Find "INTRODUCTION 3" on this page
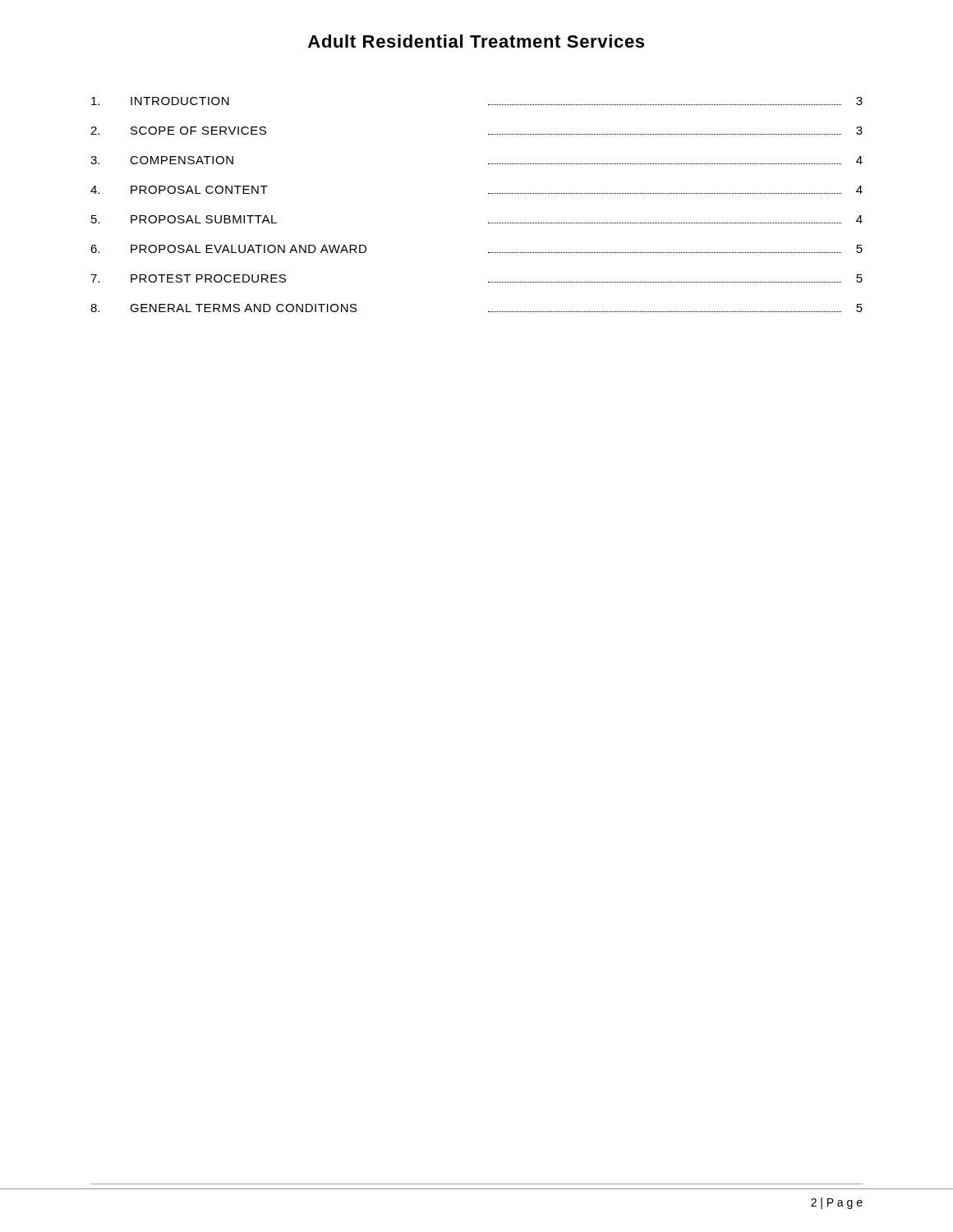 (x=173, y=101)
